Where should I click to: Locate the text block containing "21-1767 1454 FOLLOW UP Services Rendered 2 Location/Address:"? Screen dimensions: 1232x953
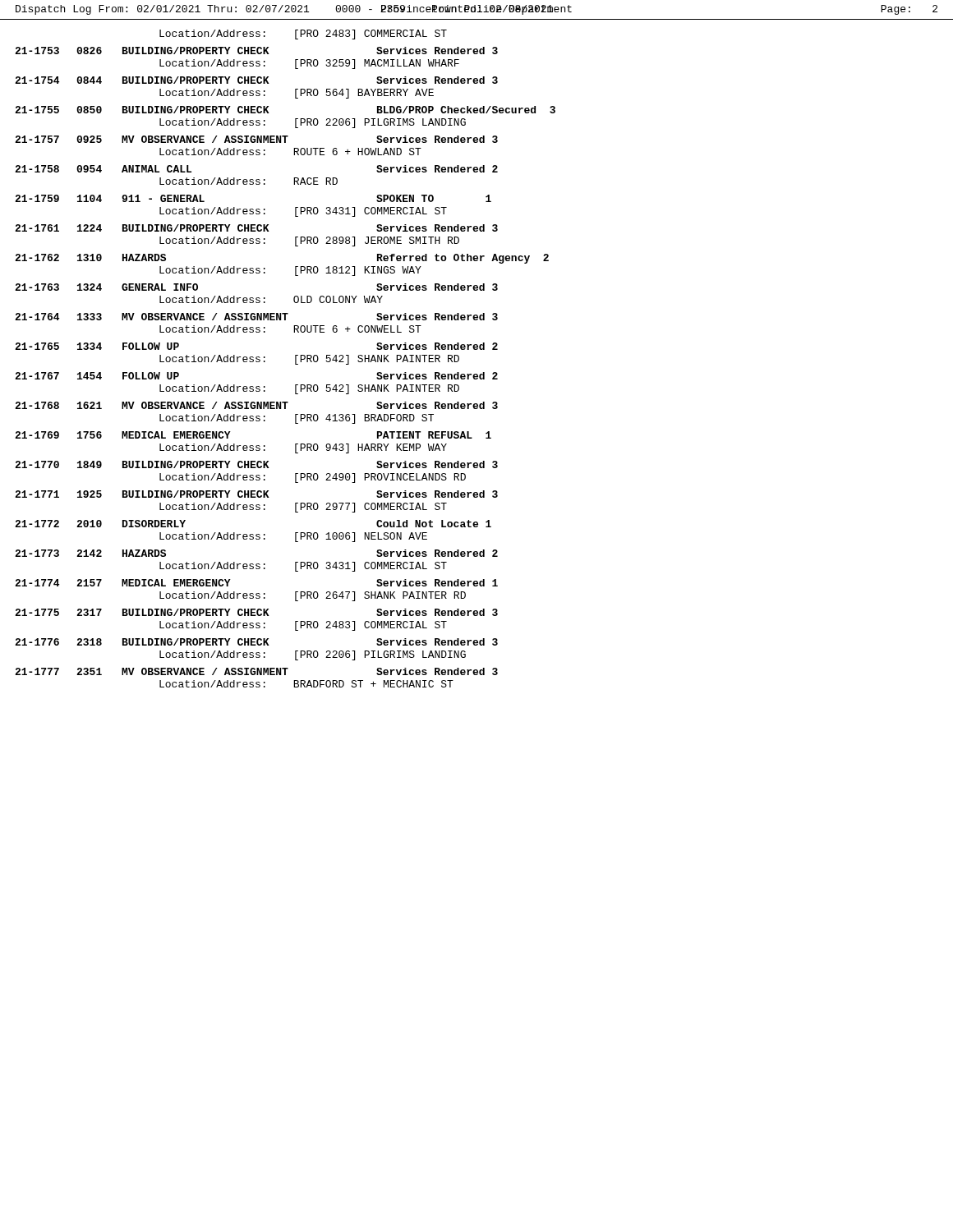[476, 383]
